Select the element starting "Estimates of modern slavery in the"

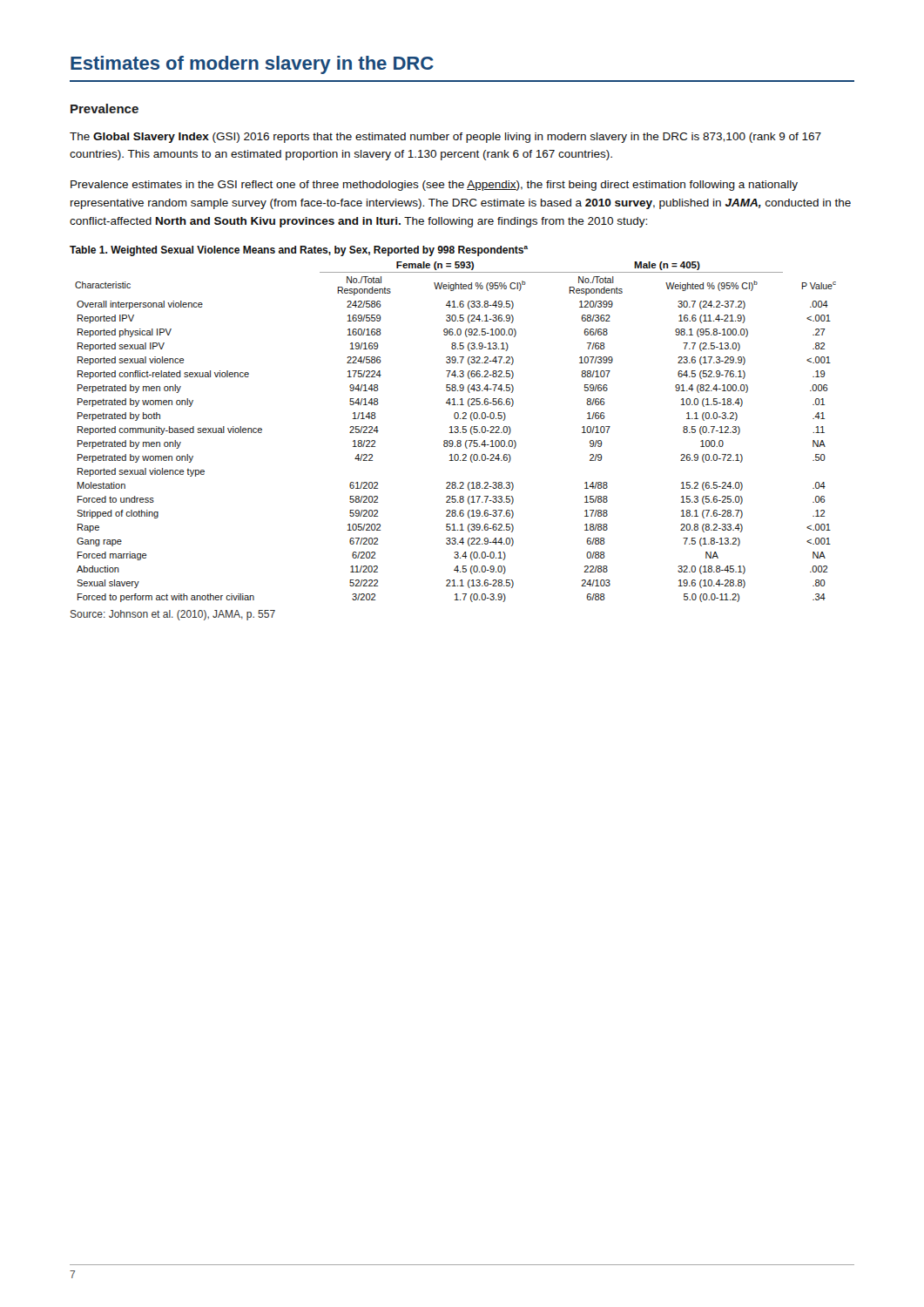252,65
